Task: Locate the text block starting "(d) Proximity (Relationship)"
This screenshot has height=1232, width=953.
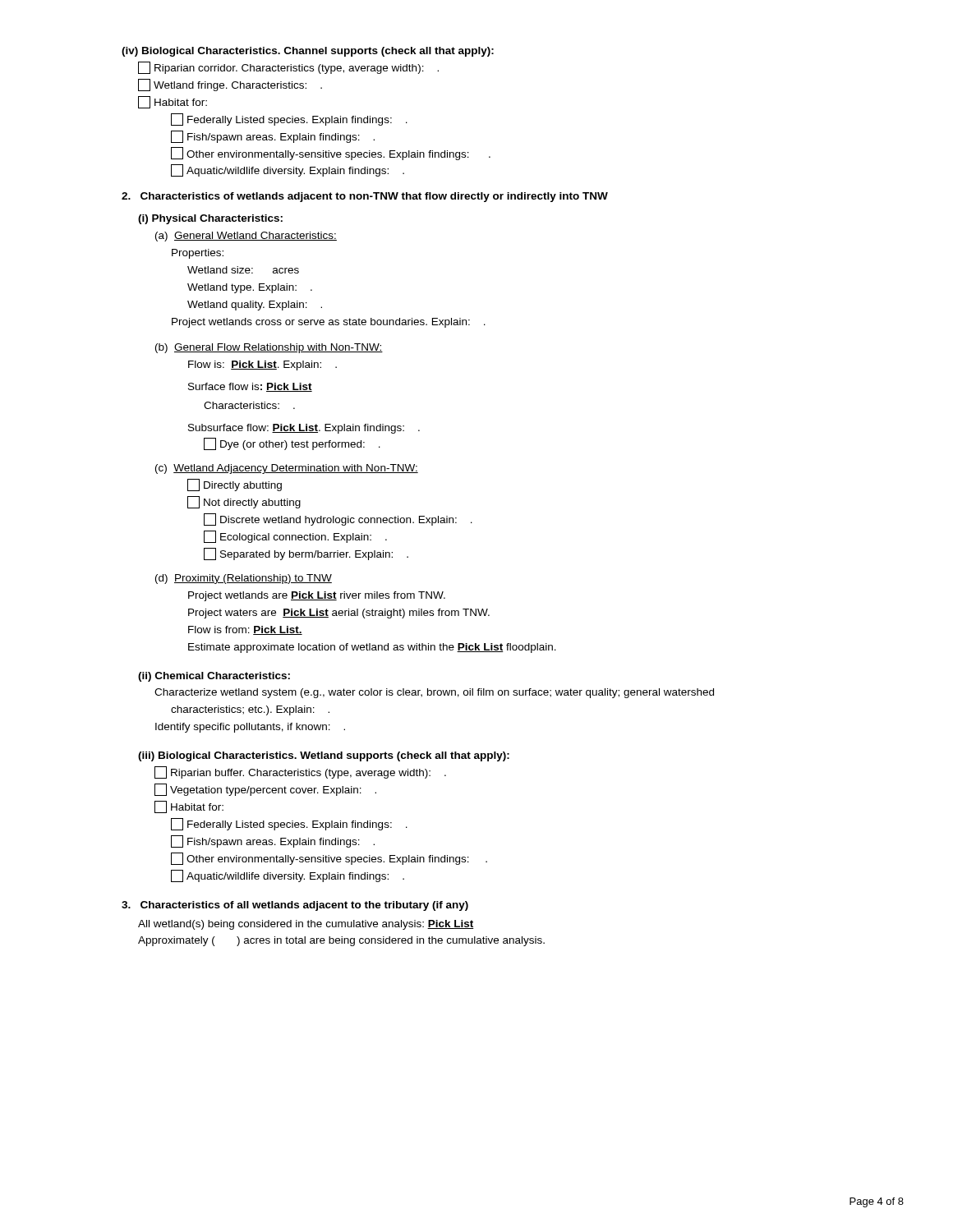Action: [495, 613]
